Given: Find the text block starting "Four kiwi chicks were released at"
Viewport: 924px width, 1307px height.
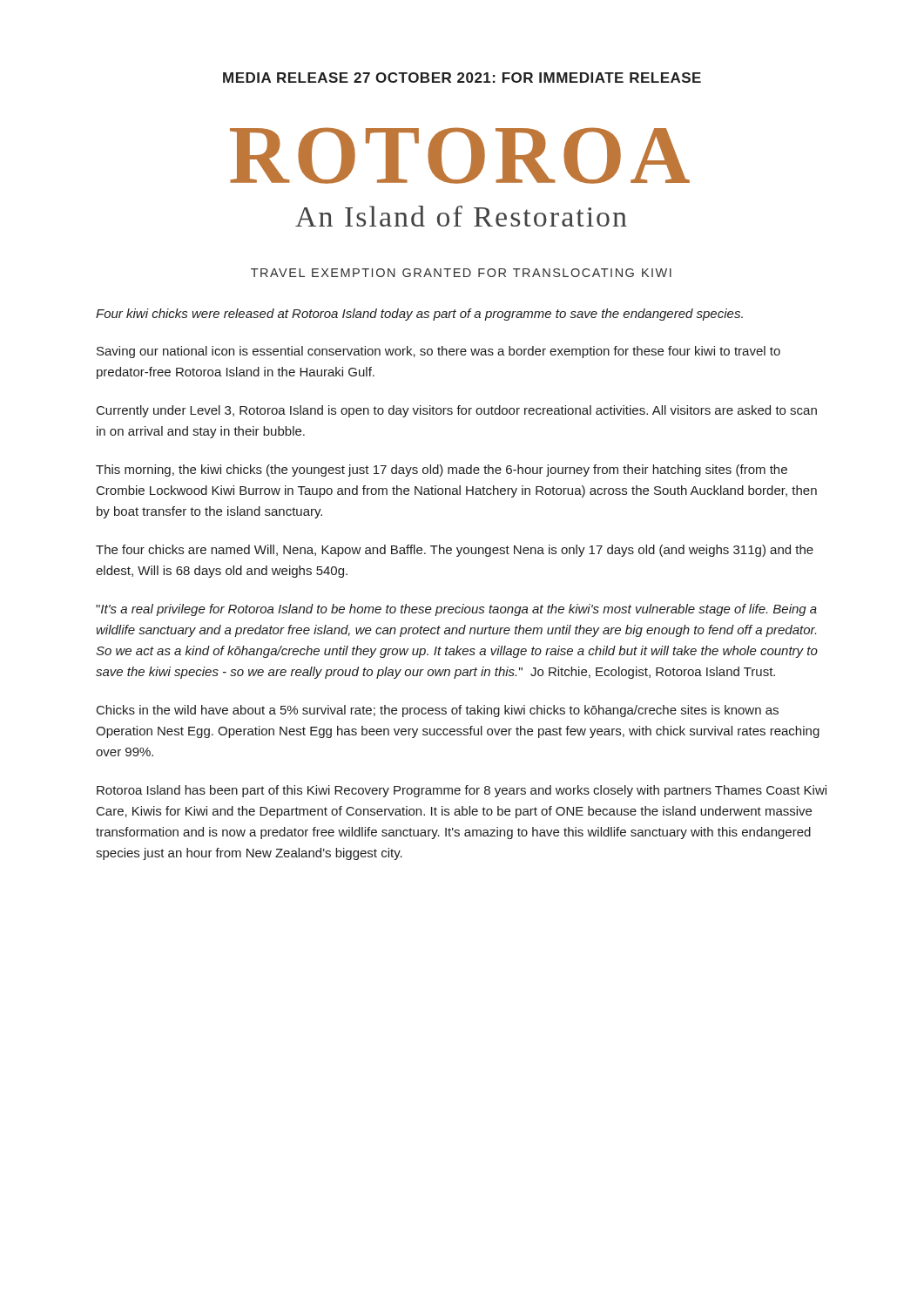Looking at the screenshot, I should click(420, 313).
